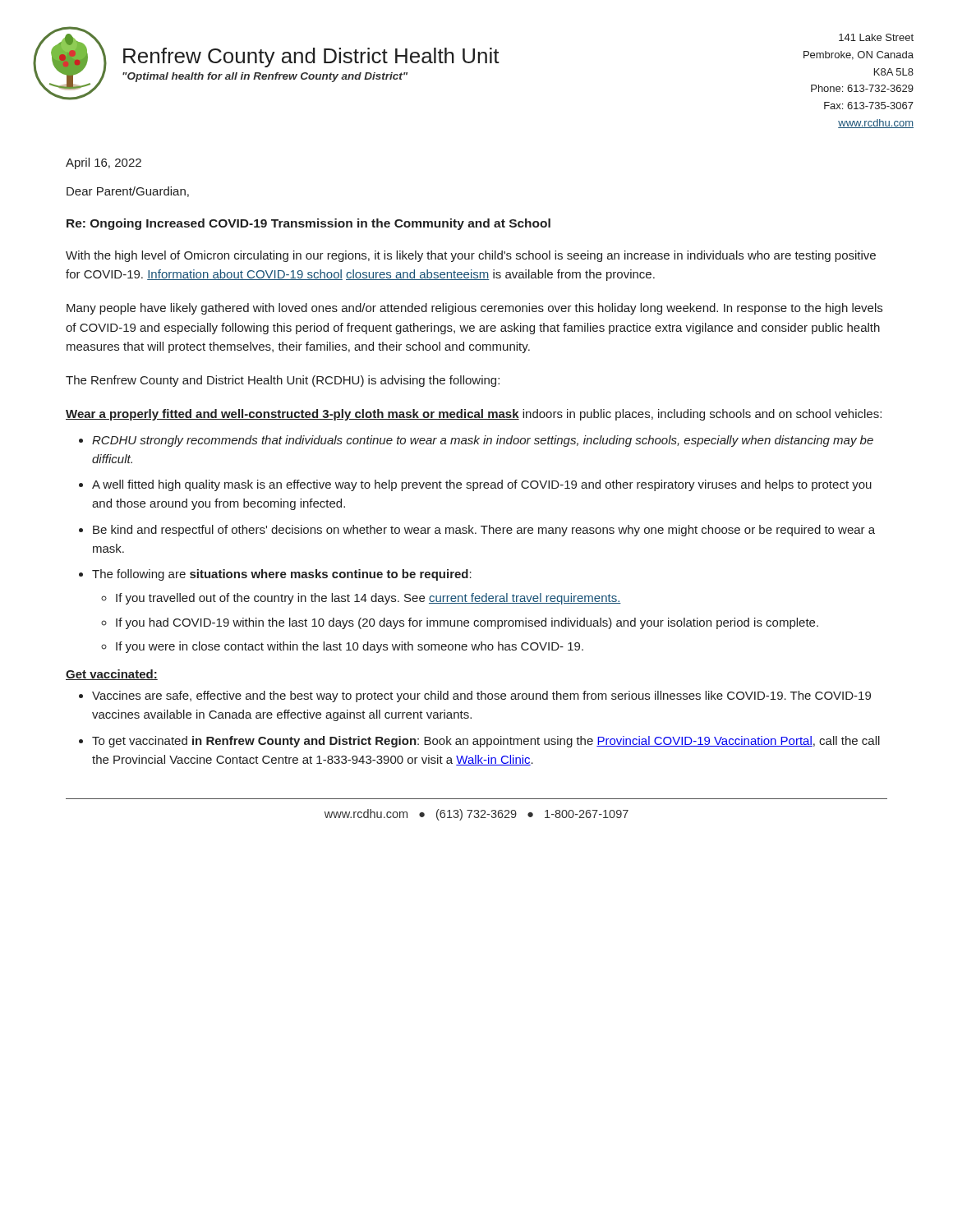Locate the list item containing "To get vaccinated in Renfrew County"
The height and width of the screenshot is (1232, 953).
click(x=486, y=750)
